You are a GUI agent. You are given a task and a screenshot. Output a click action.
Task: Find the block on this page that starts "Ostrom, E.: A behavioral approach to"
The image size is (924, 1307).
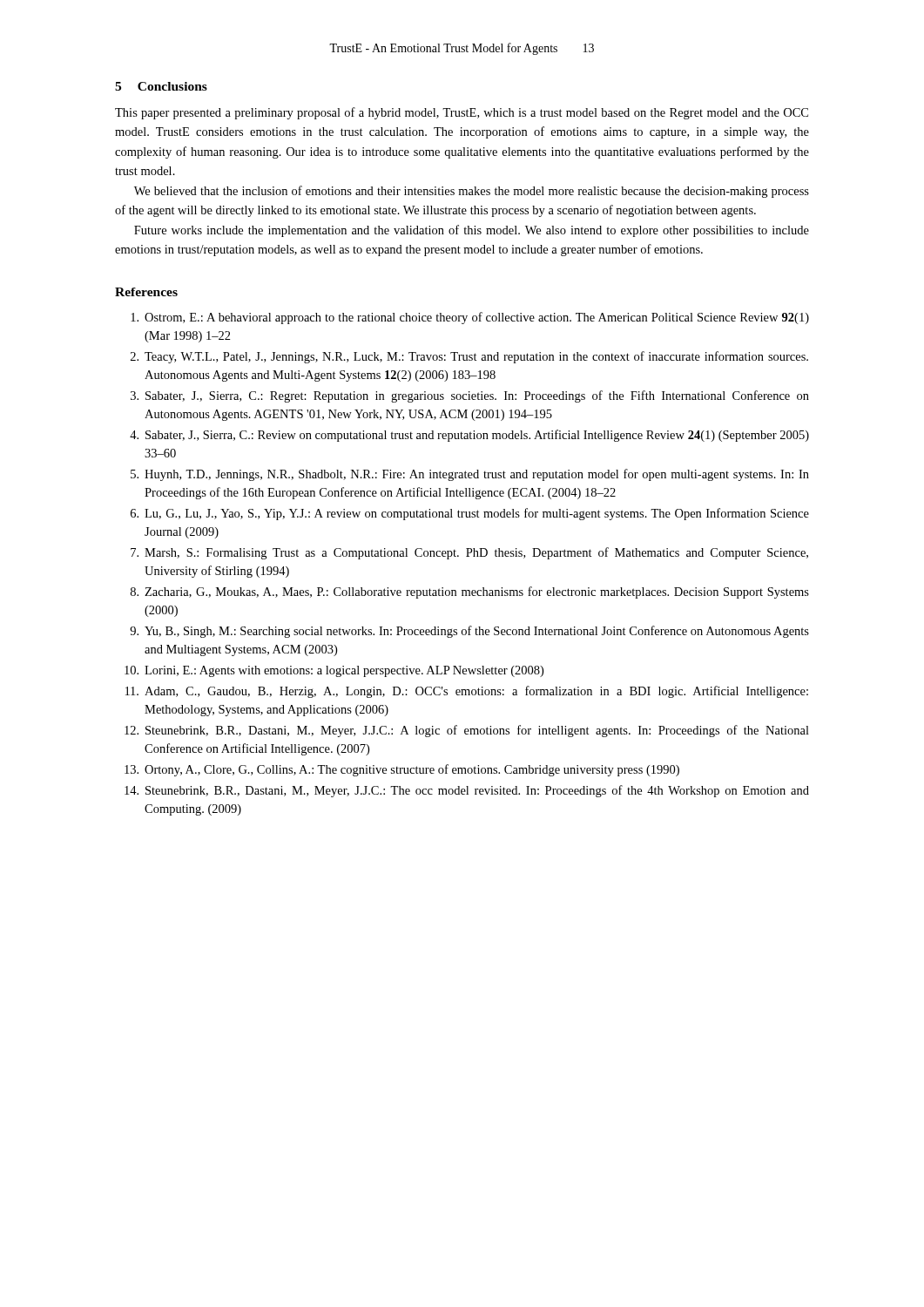462,327
